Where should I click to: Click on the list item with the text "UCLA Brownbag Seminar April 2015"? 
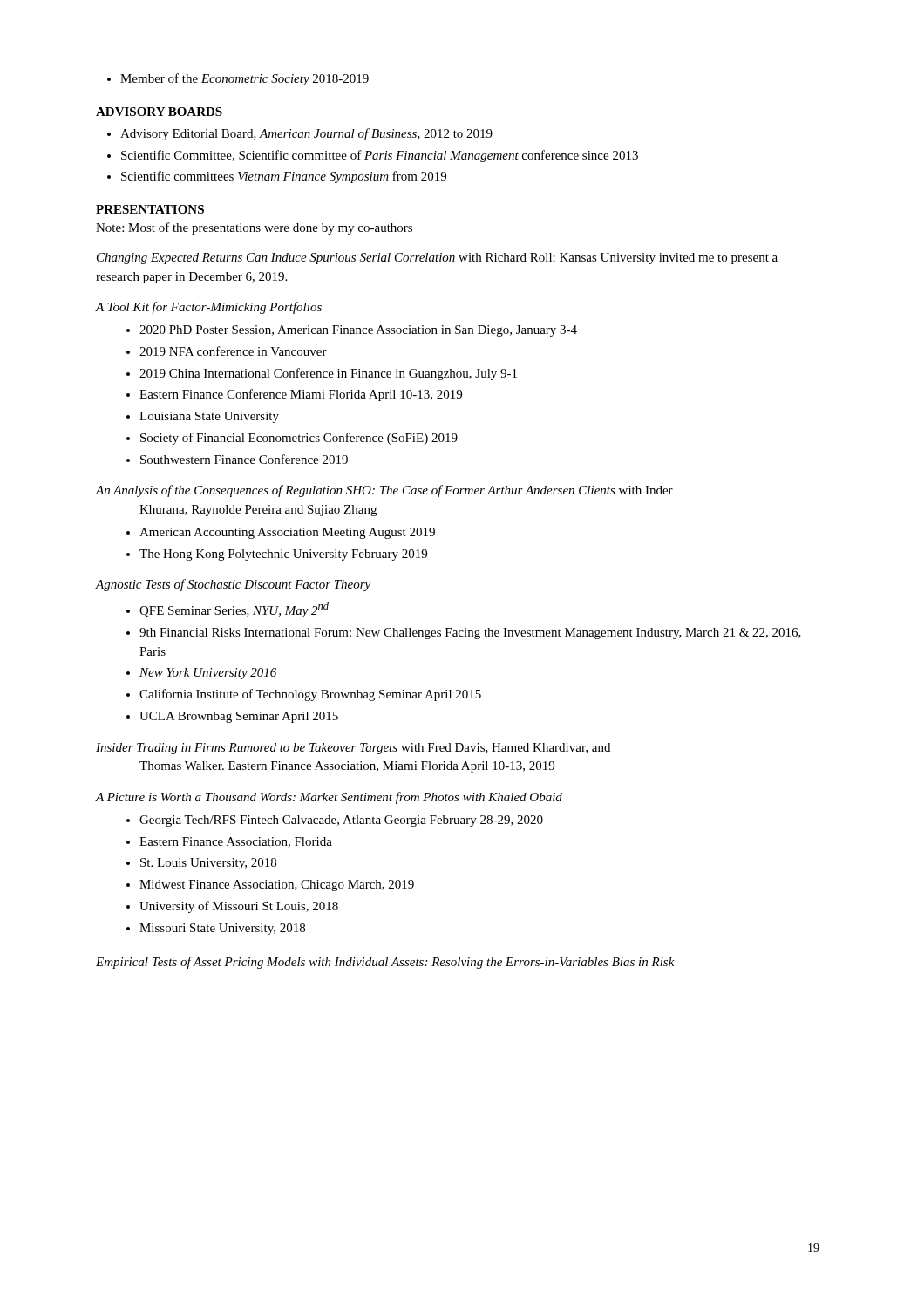tap(232, 717)
